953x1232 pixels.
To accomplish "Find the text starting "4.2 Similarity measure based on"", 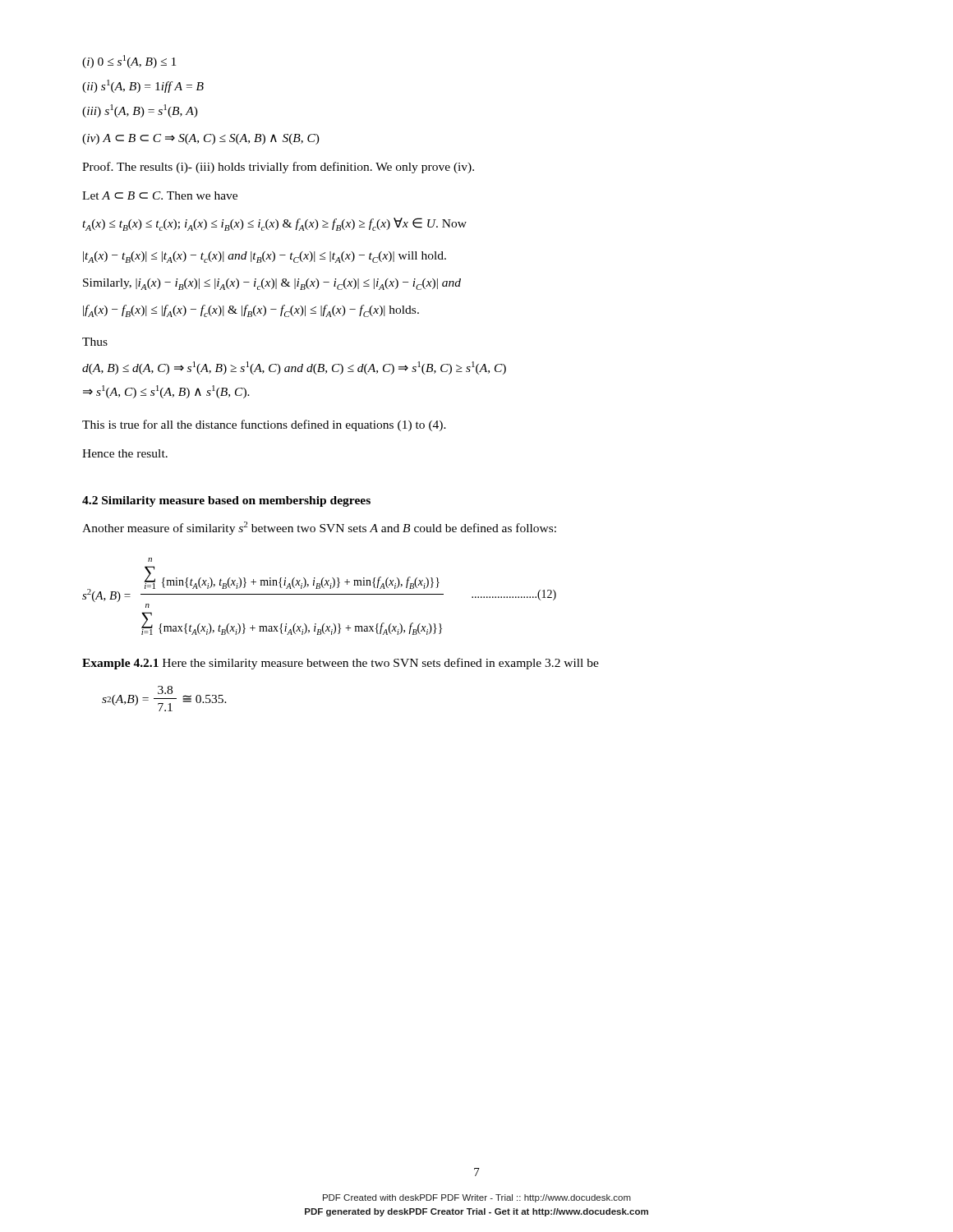I will point(226,500).
